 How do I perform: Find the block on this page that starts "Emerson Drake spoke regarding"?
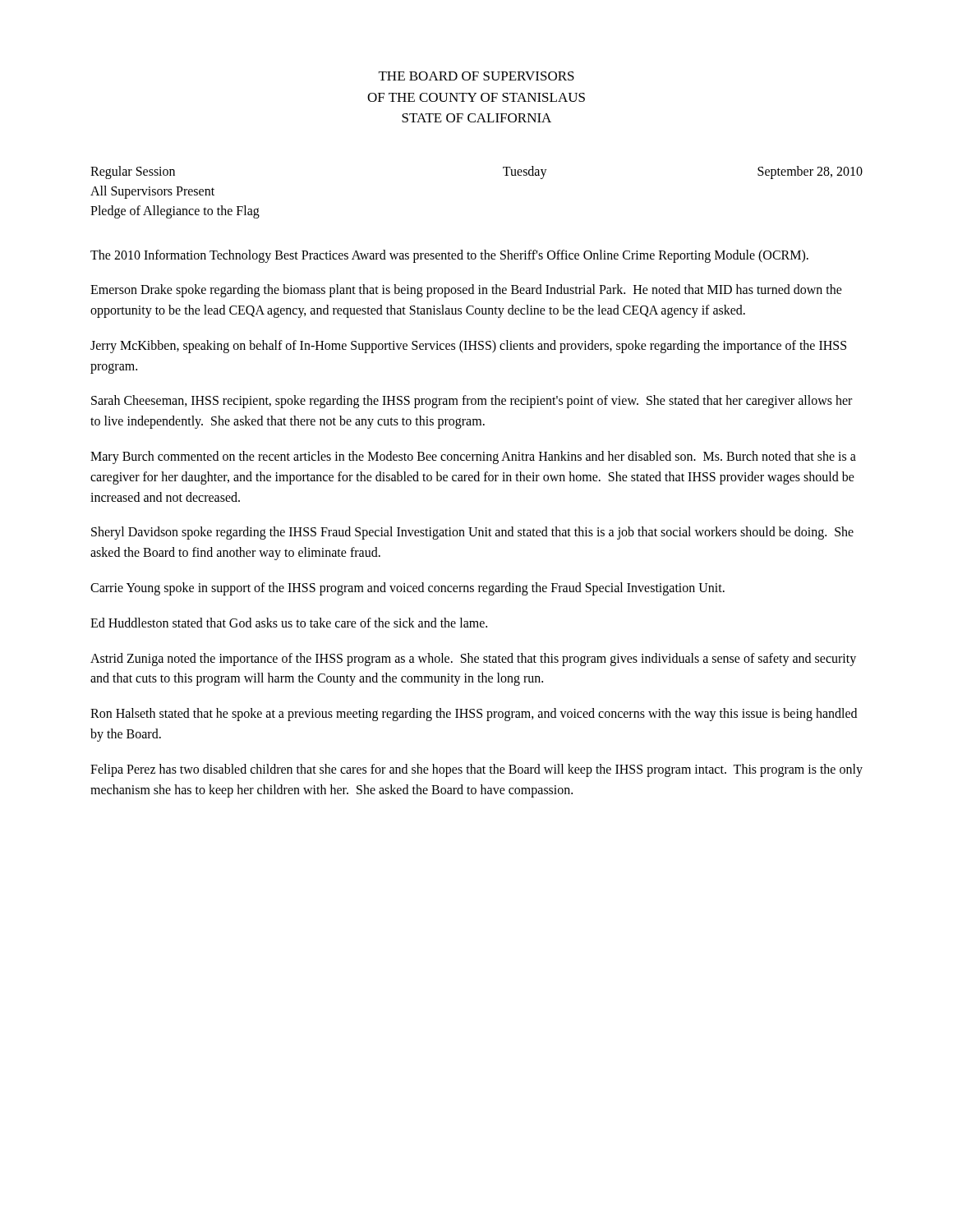(466, 300)
